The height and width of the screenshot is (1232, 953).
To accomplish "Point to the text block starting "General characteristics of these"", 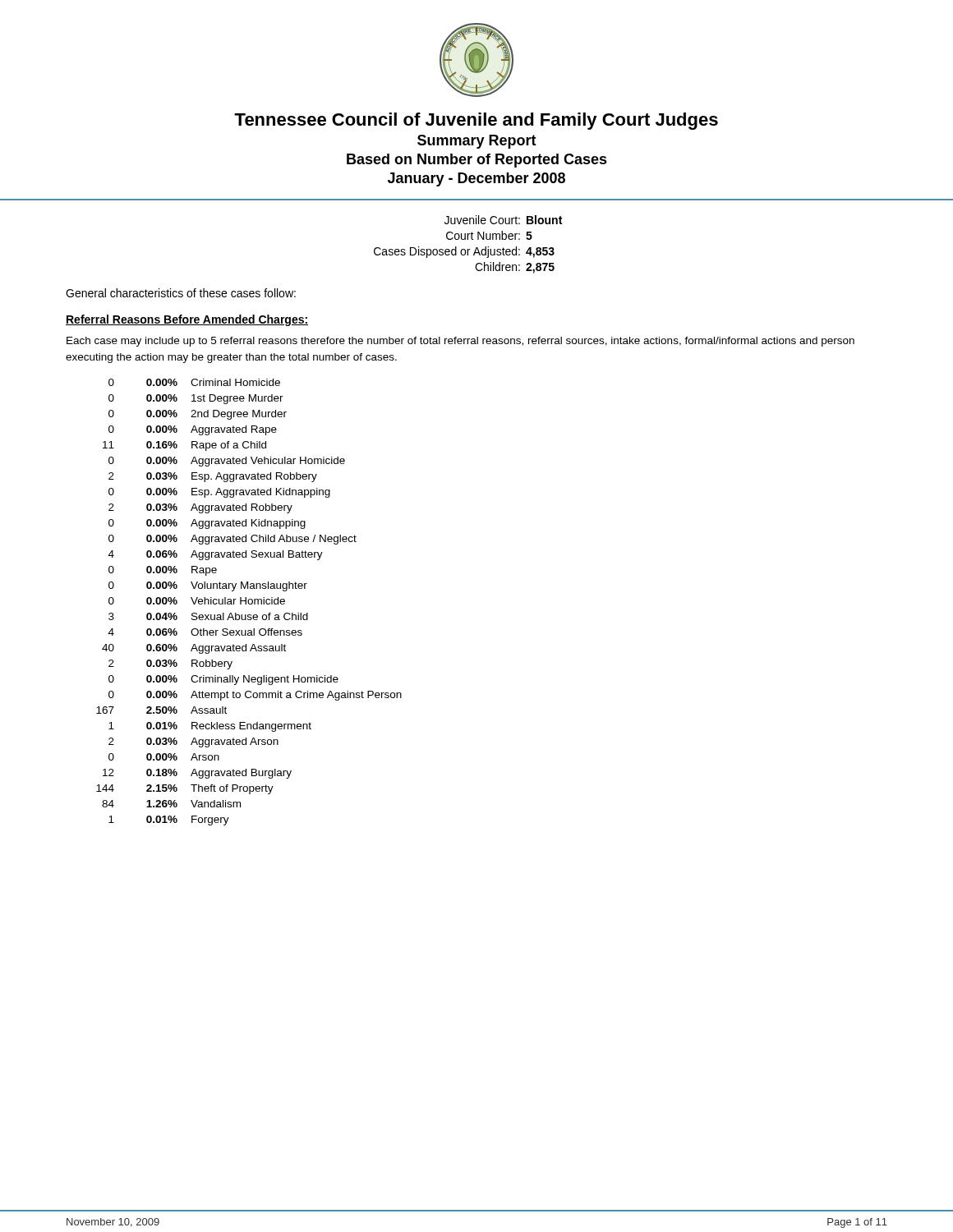I will point(181,293).
